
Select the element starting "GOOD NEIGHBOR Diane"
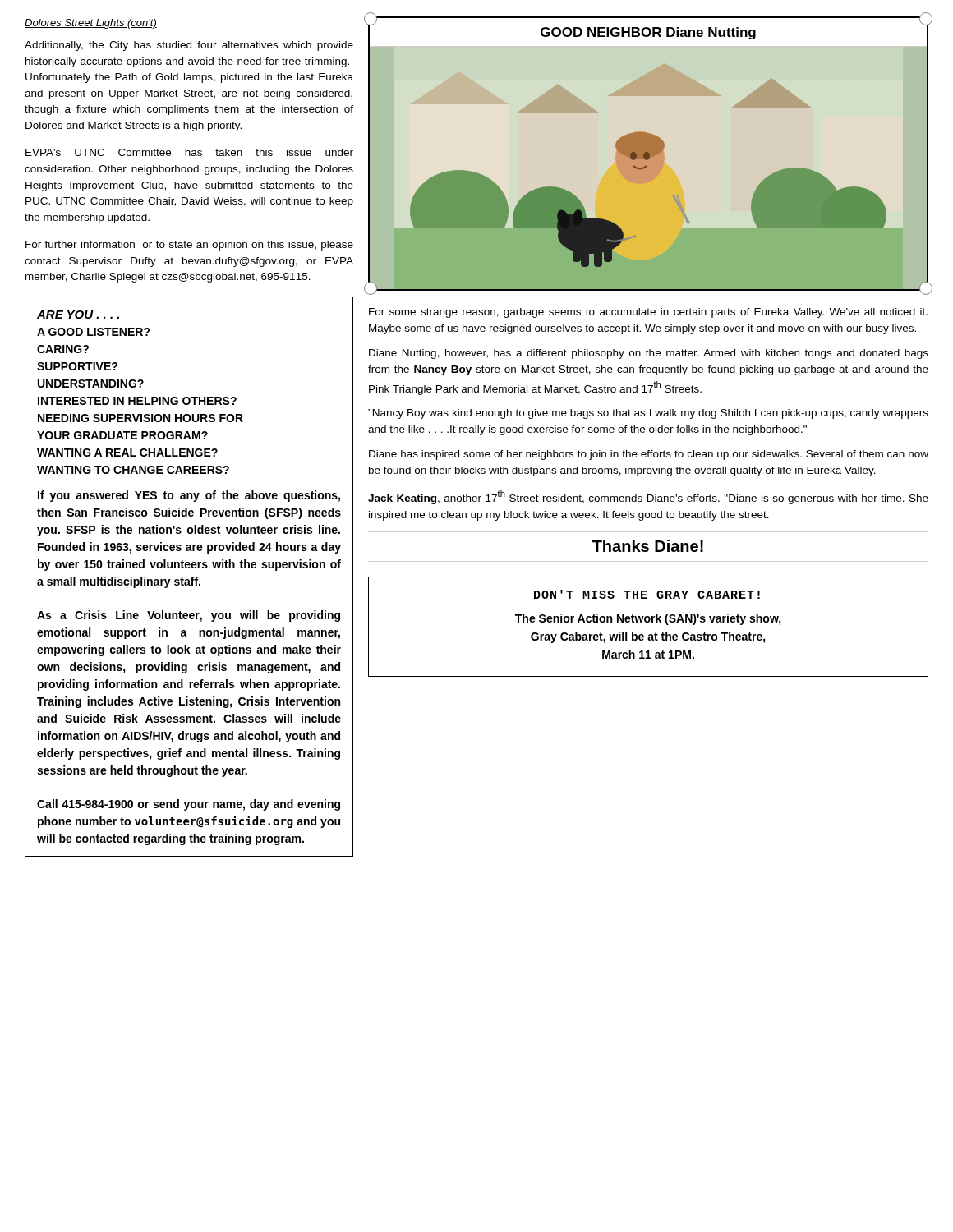click(648, 154)
